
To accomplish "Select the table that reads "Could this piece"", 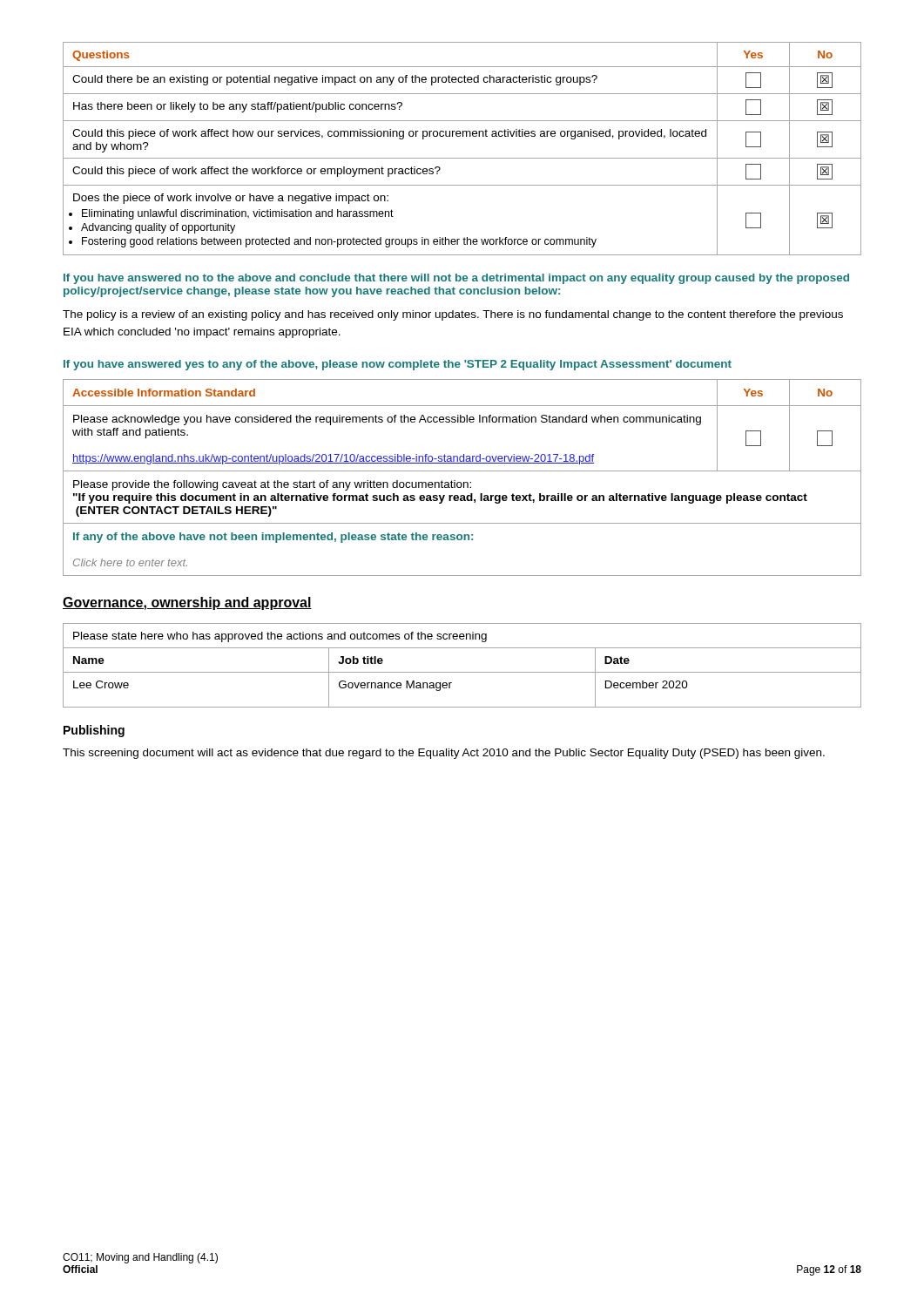I will tap(462, 149).
